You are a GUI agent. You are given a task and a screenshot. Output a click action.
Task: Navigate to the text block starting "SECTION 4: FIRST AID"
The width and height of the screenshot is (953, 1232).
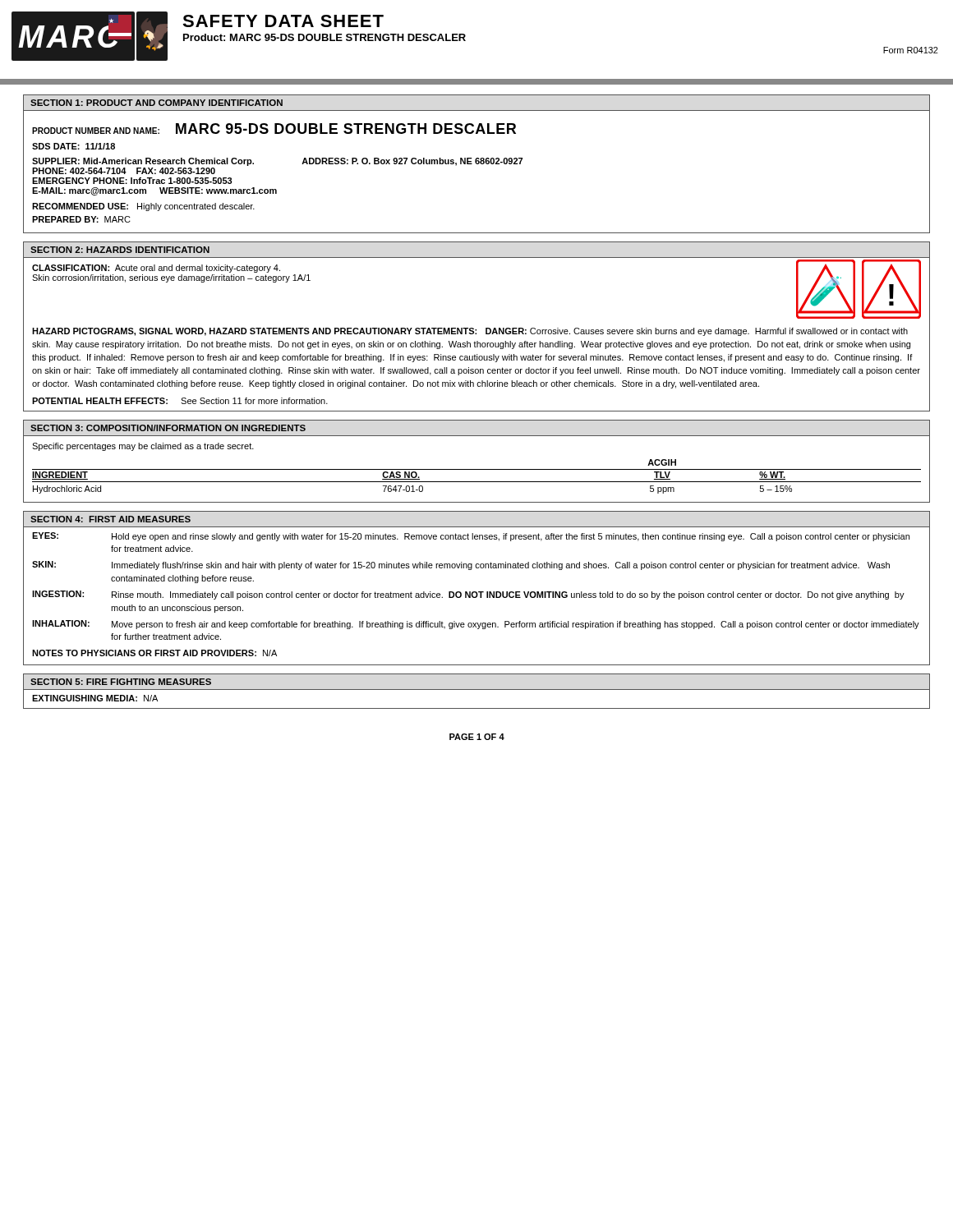pyautogui.click(x=111, y=519)
